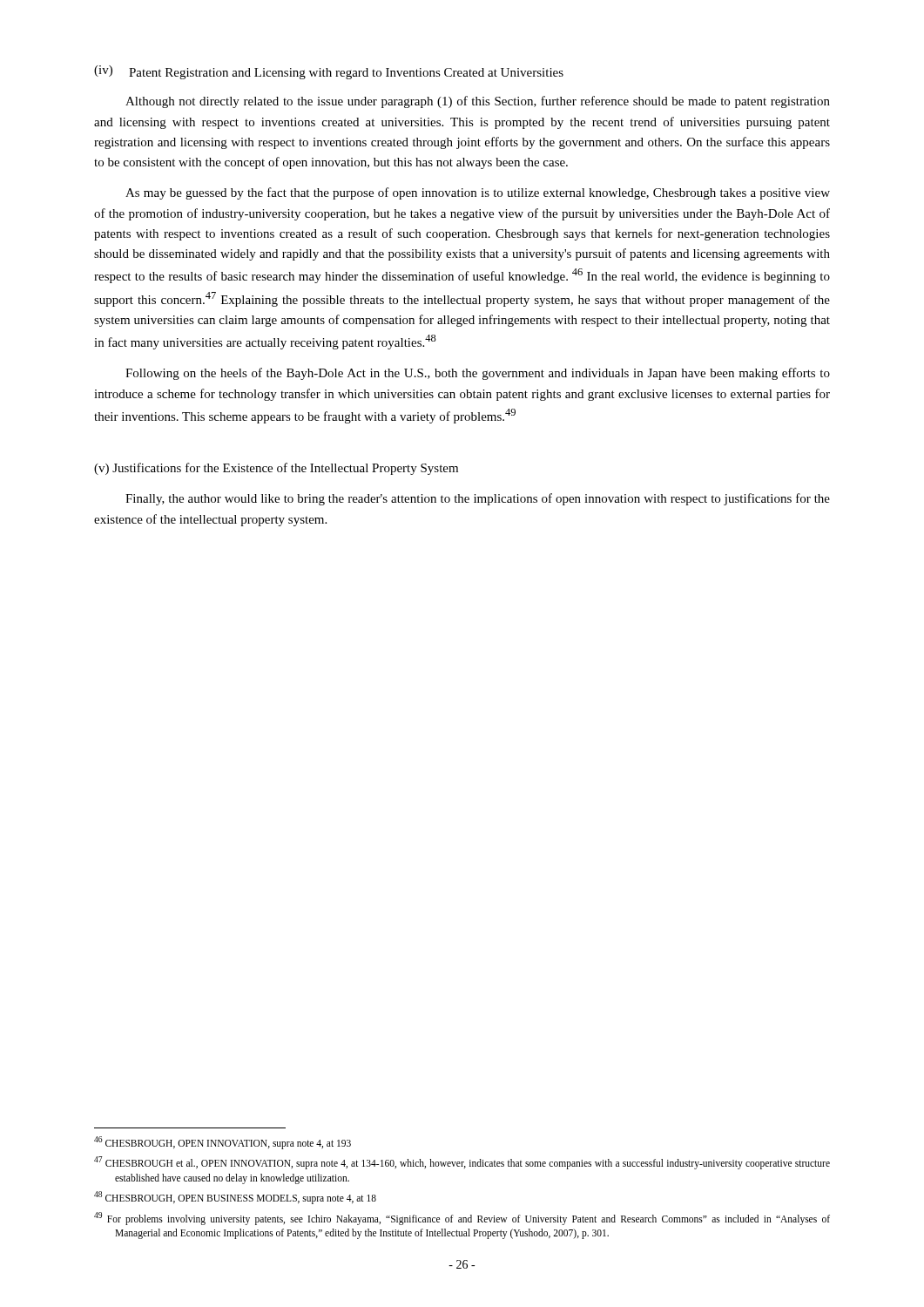
Task: Click the passage that begins "49 For problems"
Action: click(462, 1224)
